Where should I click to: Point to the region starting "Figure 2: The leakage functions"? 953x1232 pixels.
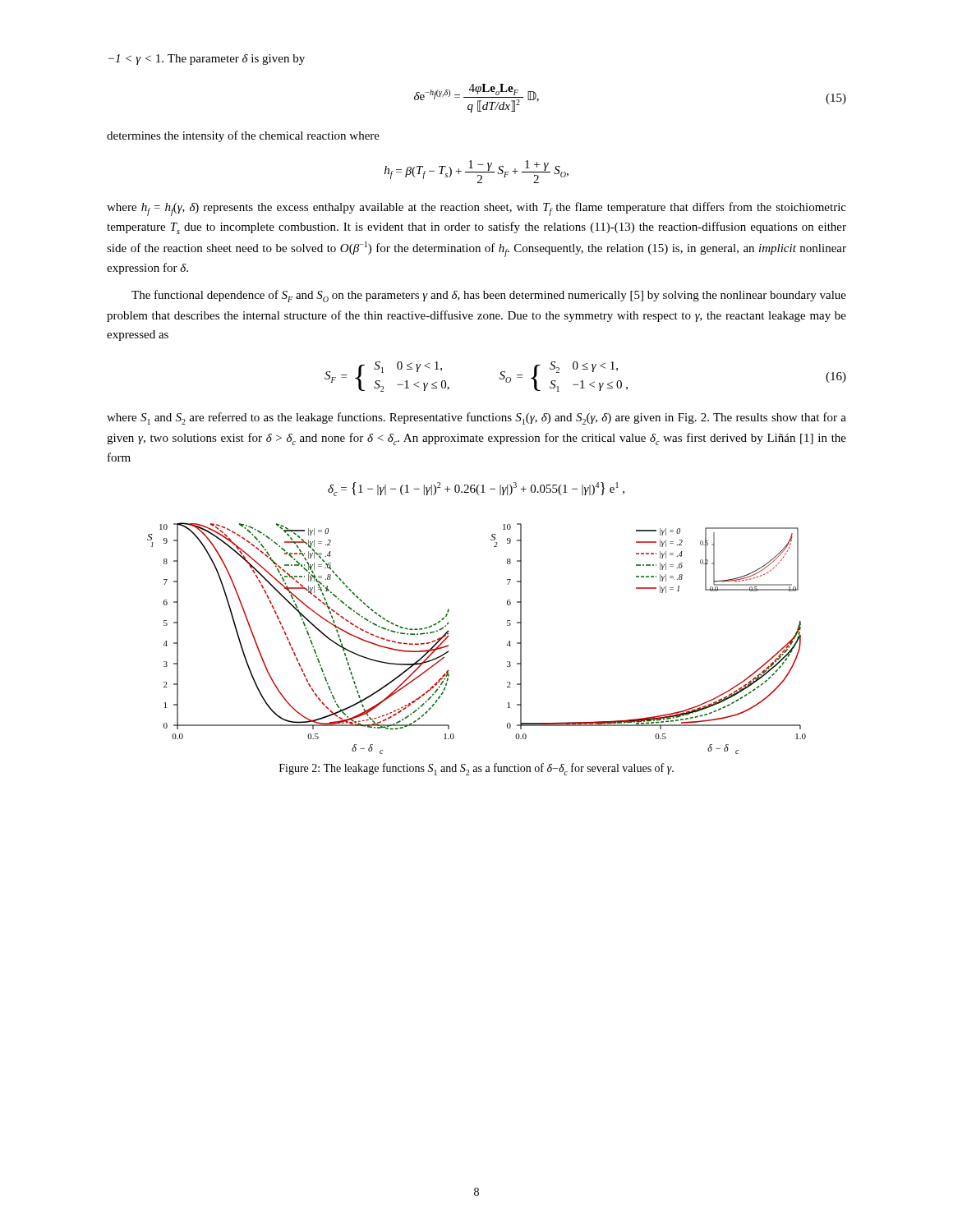(476, 769)
